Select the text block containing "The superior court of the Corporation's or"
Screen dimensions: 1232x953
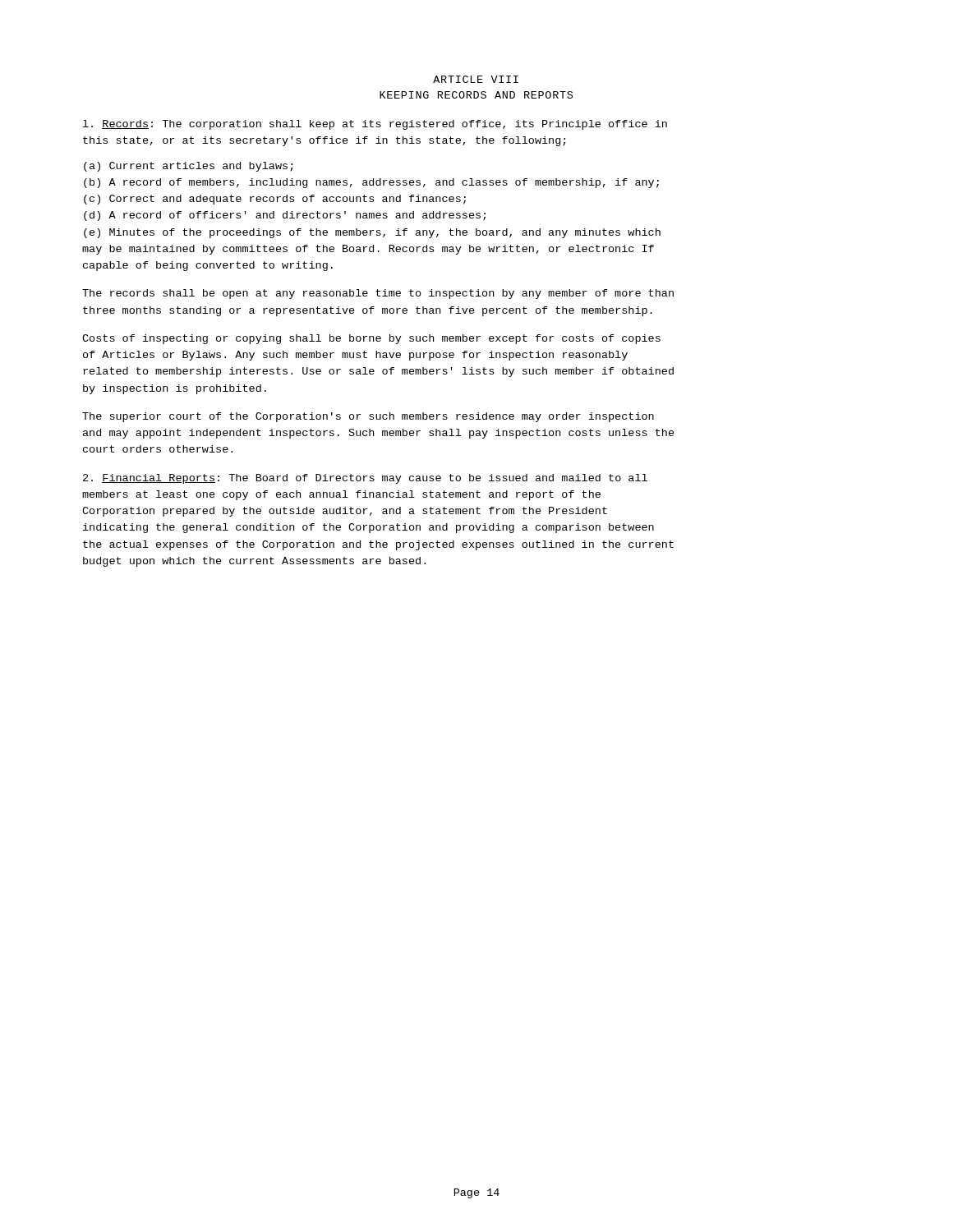[378, 433]
